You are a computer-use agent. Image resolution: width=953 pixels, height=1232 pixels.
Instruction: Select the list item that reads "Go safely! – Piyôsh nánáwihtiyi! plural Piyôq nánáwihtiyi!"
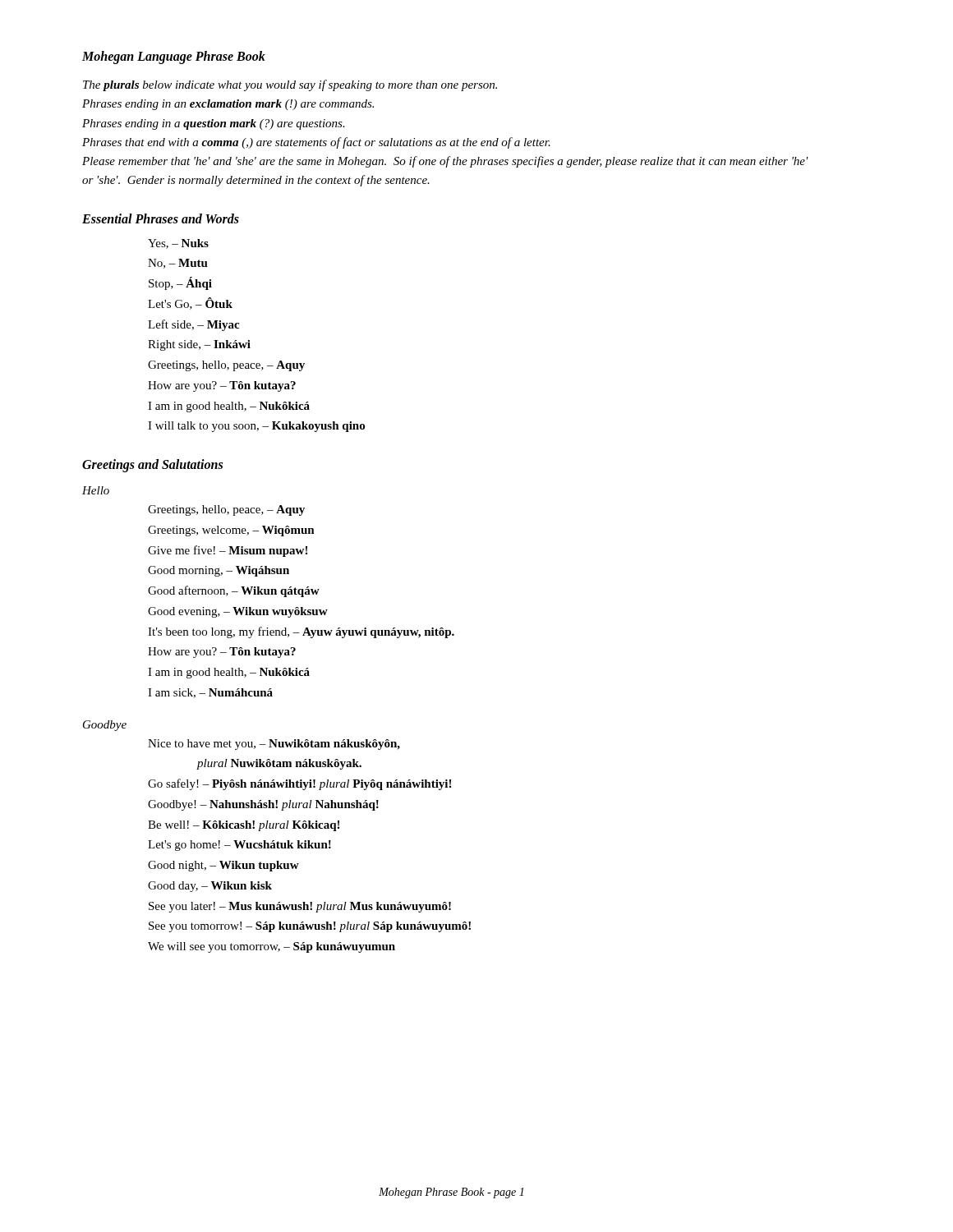click(300, 784)
